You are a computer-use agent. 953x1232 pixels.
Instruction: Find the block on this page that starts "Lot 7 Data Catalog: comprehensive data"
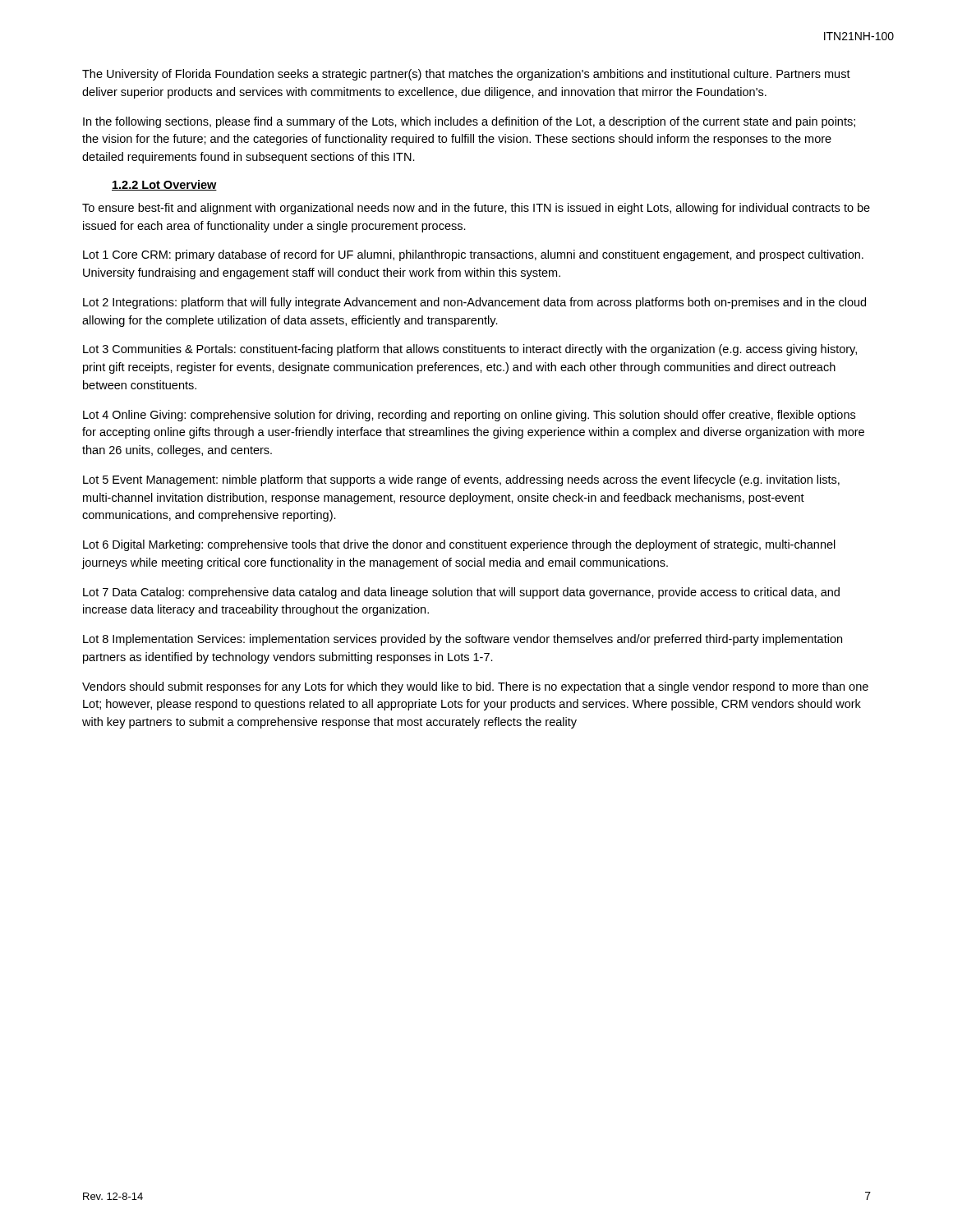(x=461, y=601)
